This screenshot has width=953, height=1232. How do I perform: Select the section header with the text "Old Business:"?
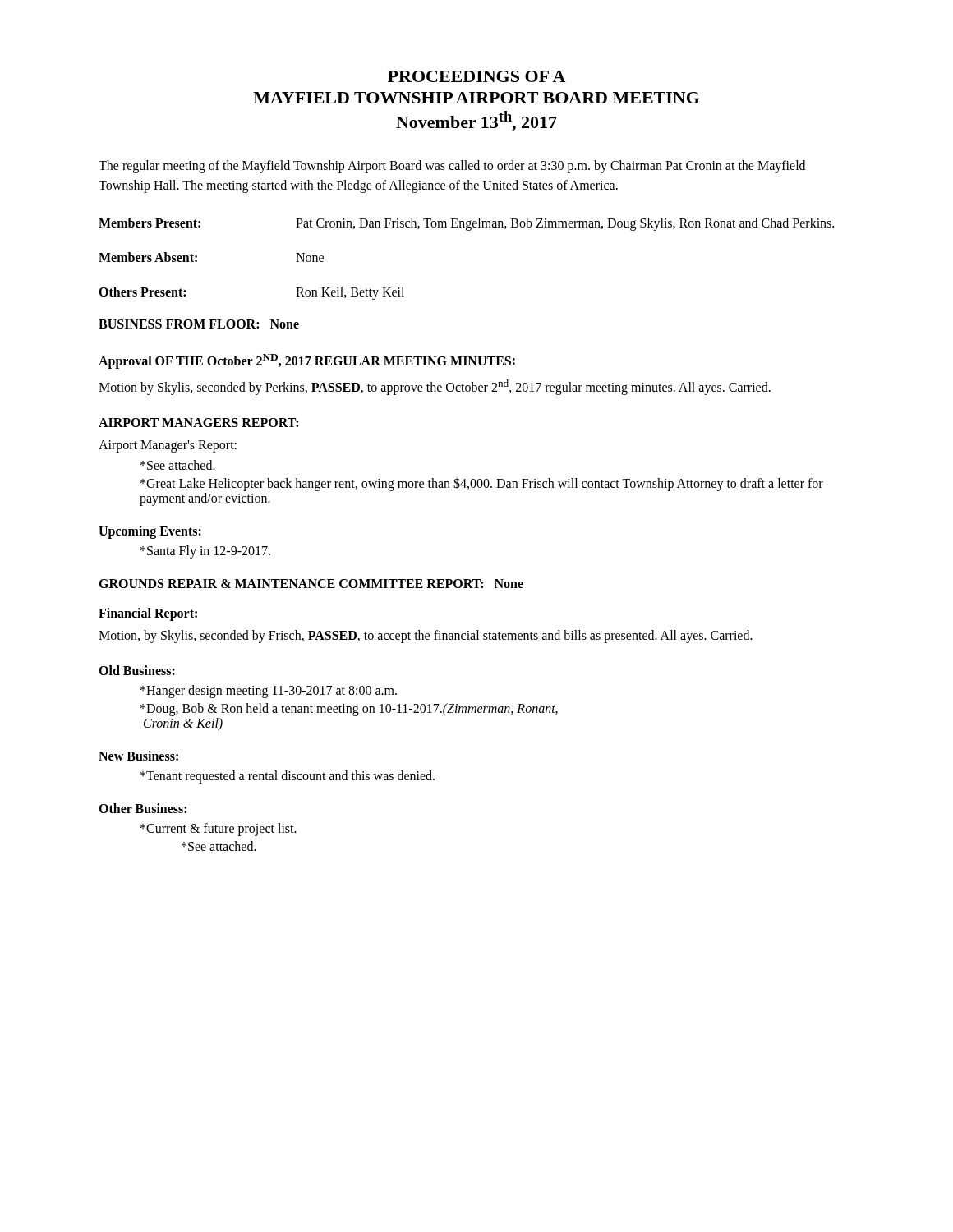point(137,671)
